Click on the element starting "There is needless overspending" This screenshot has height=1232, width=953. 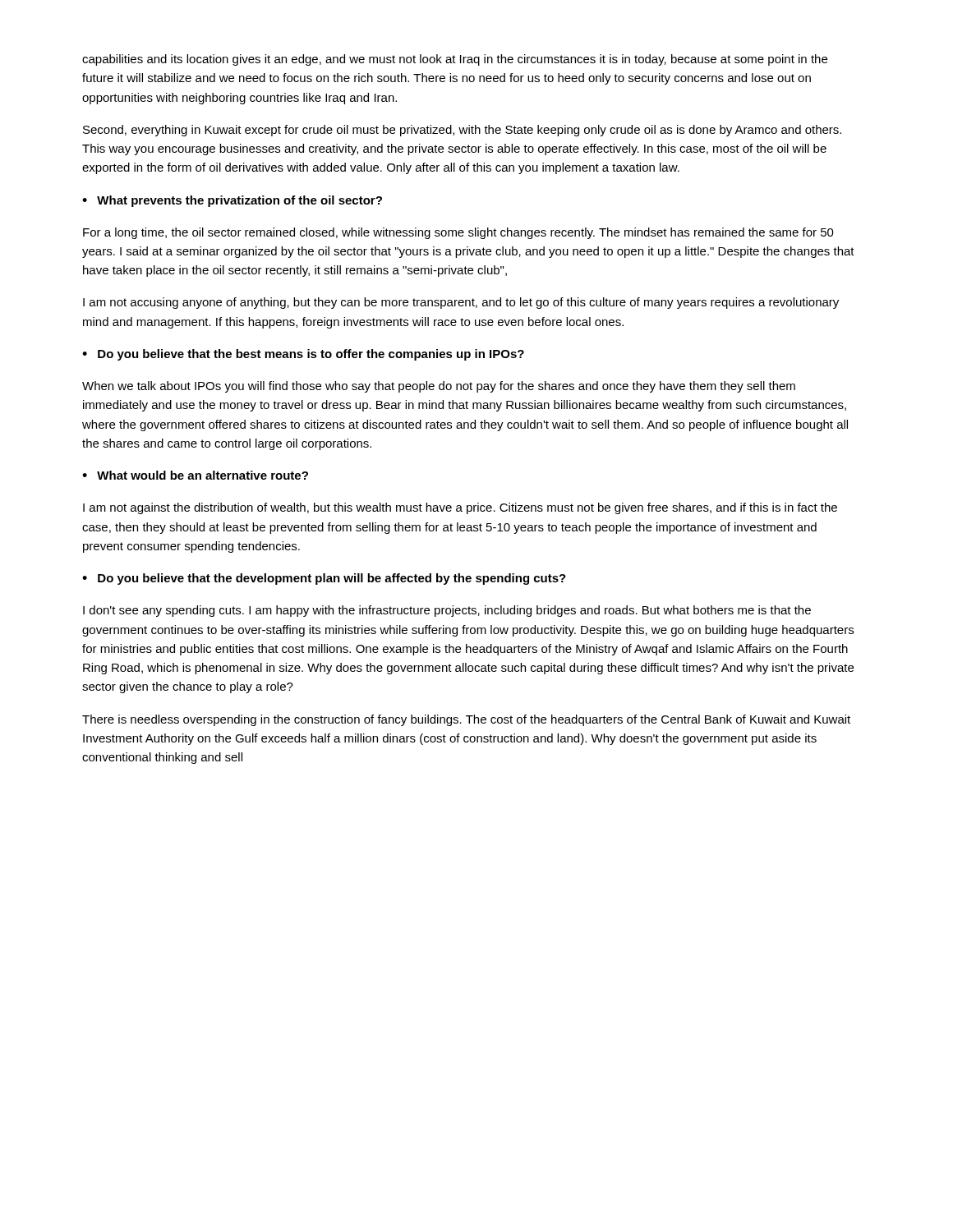click(x=466, y=738)
